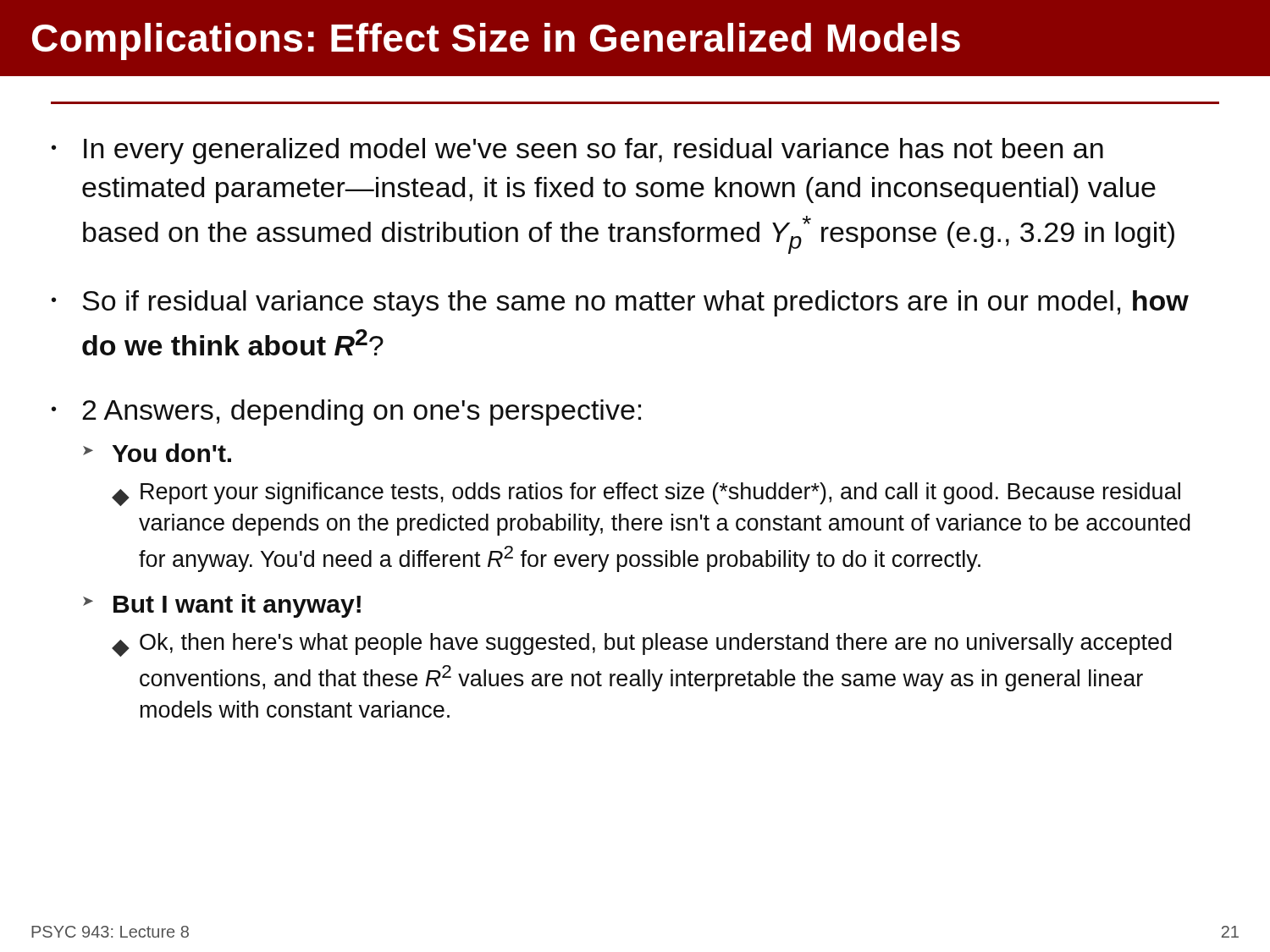
Task: Point to the passage starting "◆ Report your significance tests, odds"
Action: (665, 526)
